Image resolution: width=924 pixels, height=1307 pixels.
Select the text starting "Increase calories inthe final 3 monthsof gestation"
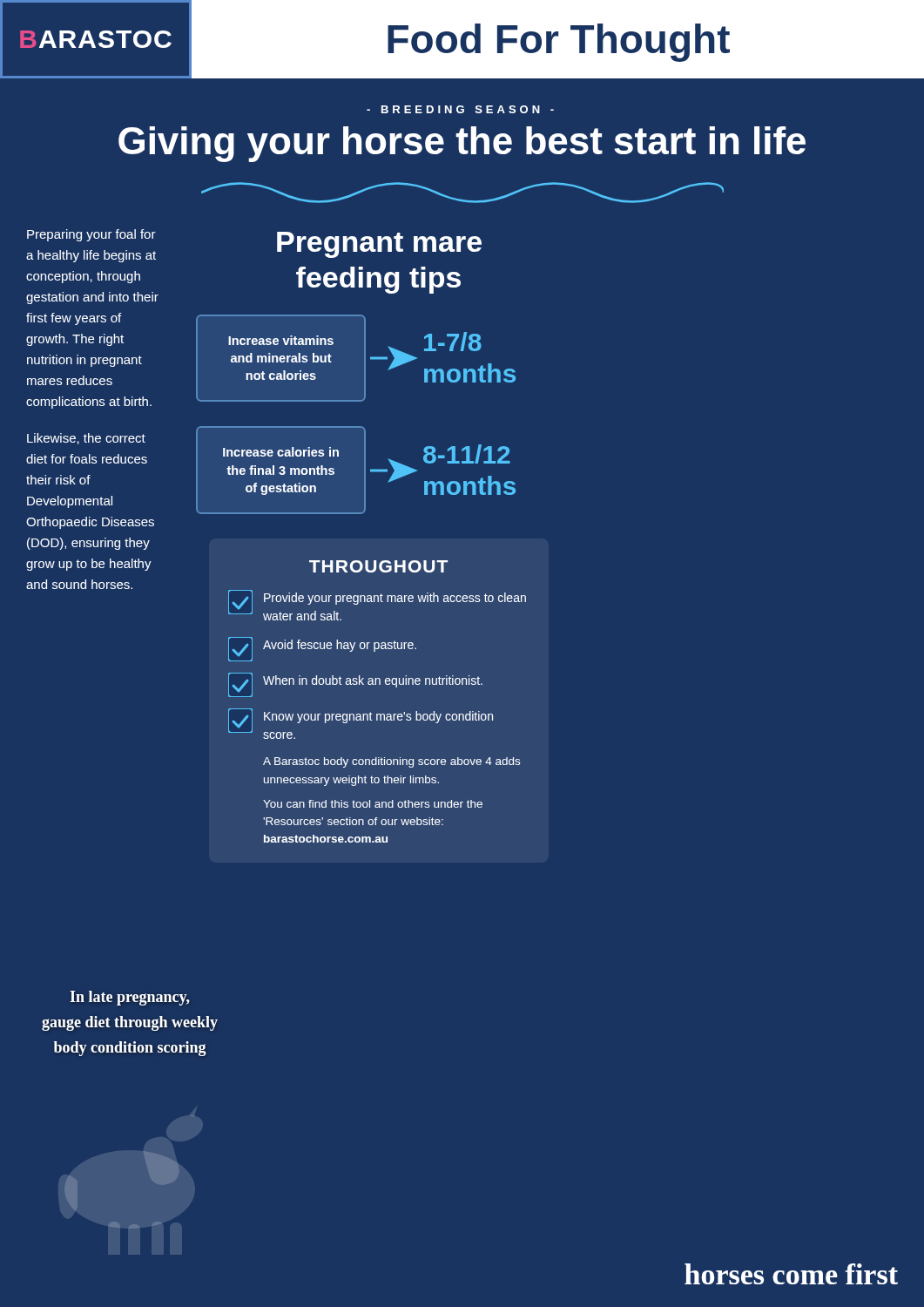coord(281,470)
